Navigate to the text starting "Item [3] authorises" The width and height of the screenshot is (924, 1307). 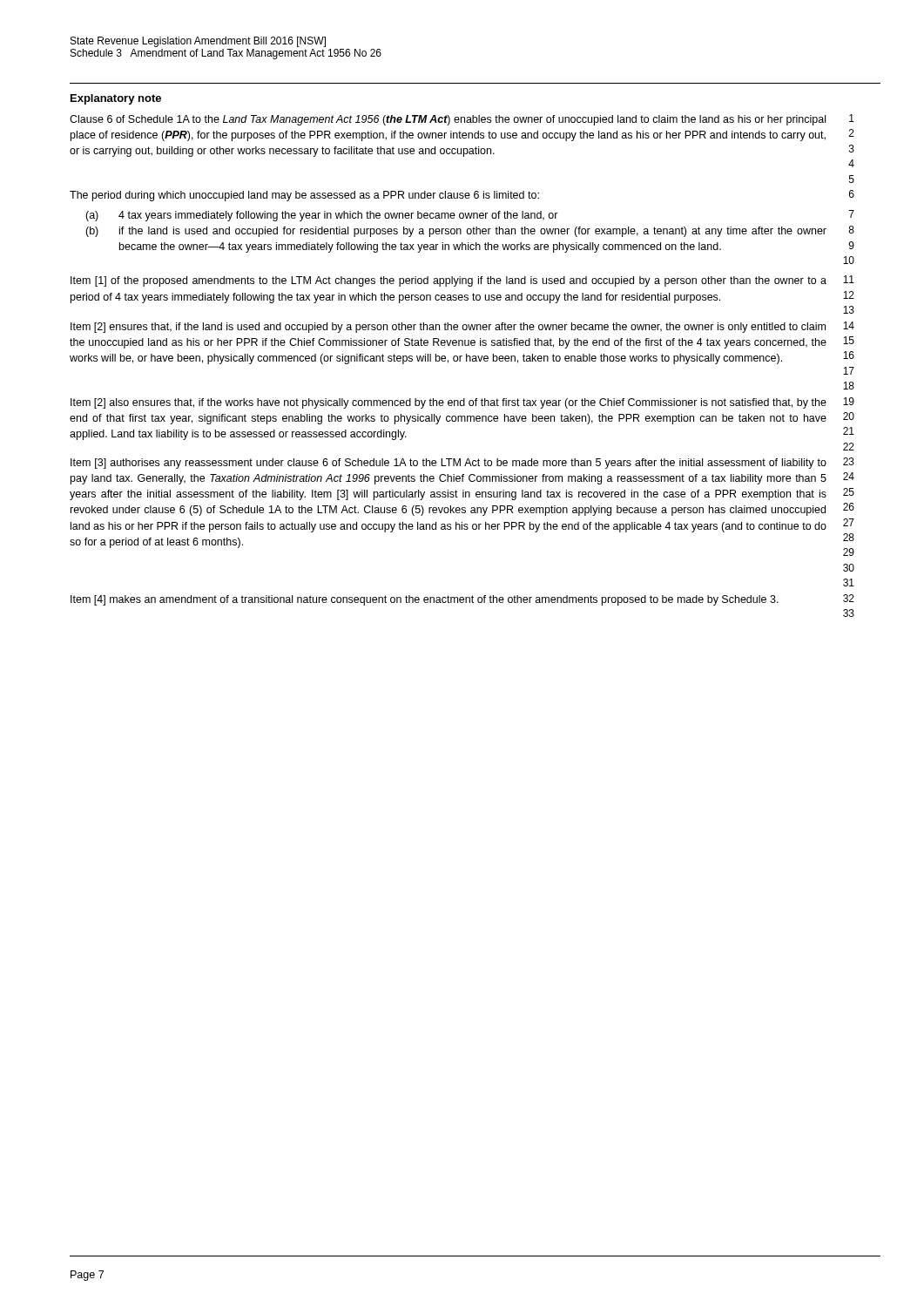pyautogui.click(x=462, y=523)
